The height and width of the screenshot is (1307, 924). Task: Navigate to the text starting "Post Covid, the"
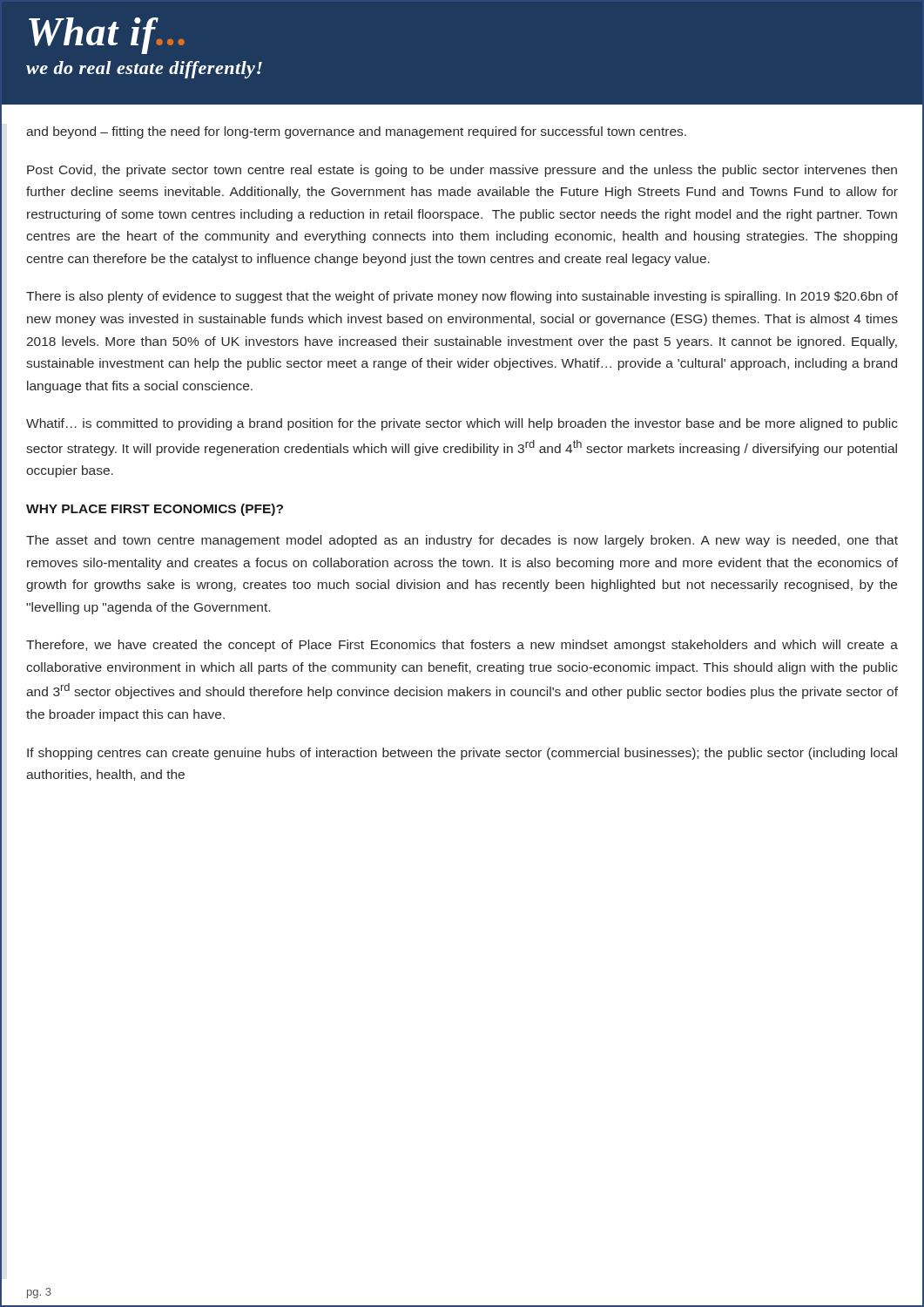point(462,214)
